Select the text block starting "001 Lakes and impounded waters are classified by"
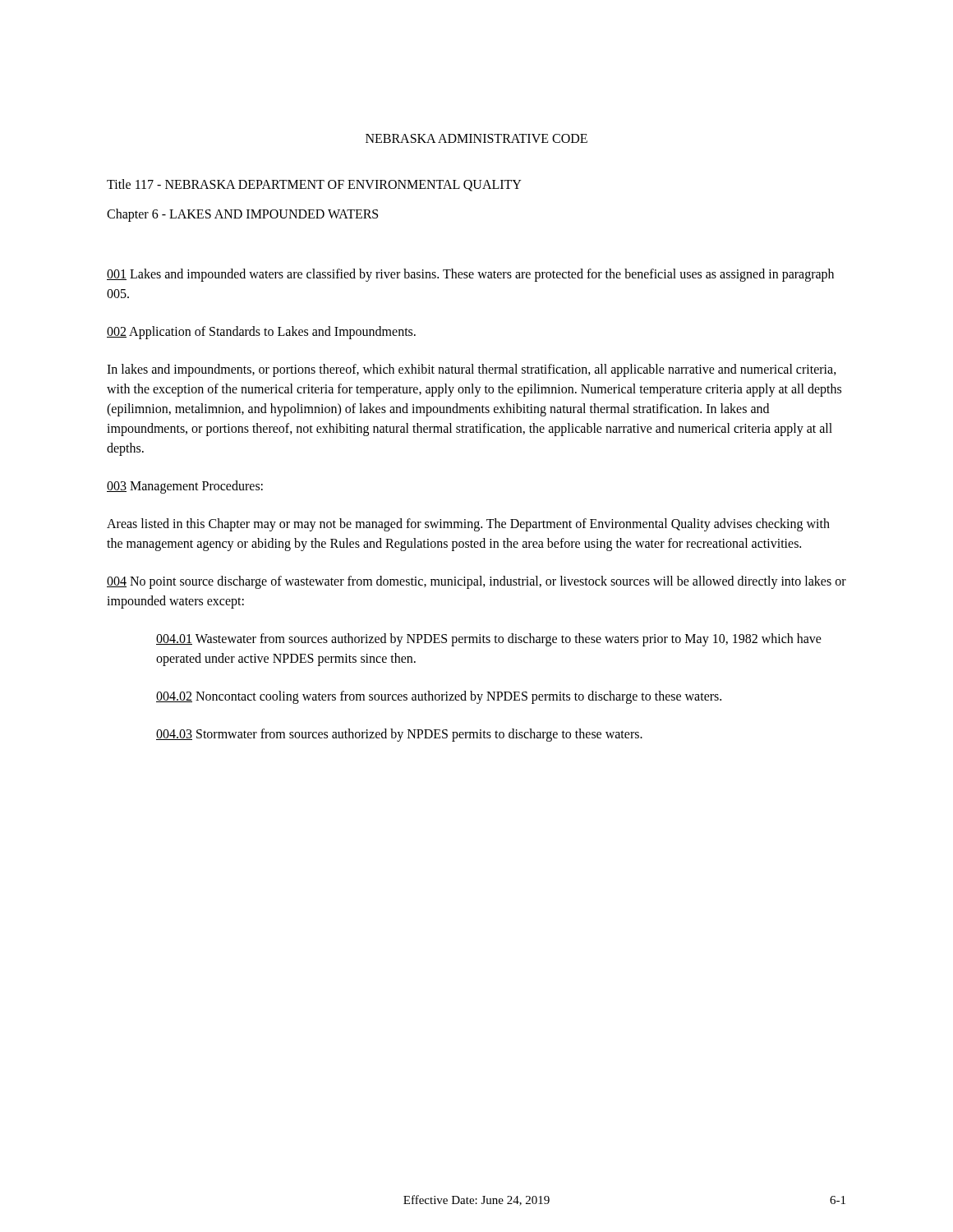Image resolution: width=953 pixels, height=1232 pixels. 471,284
